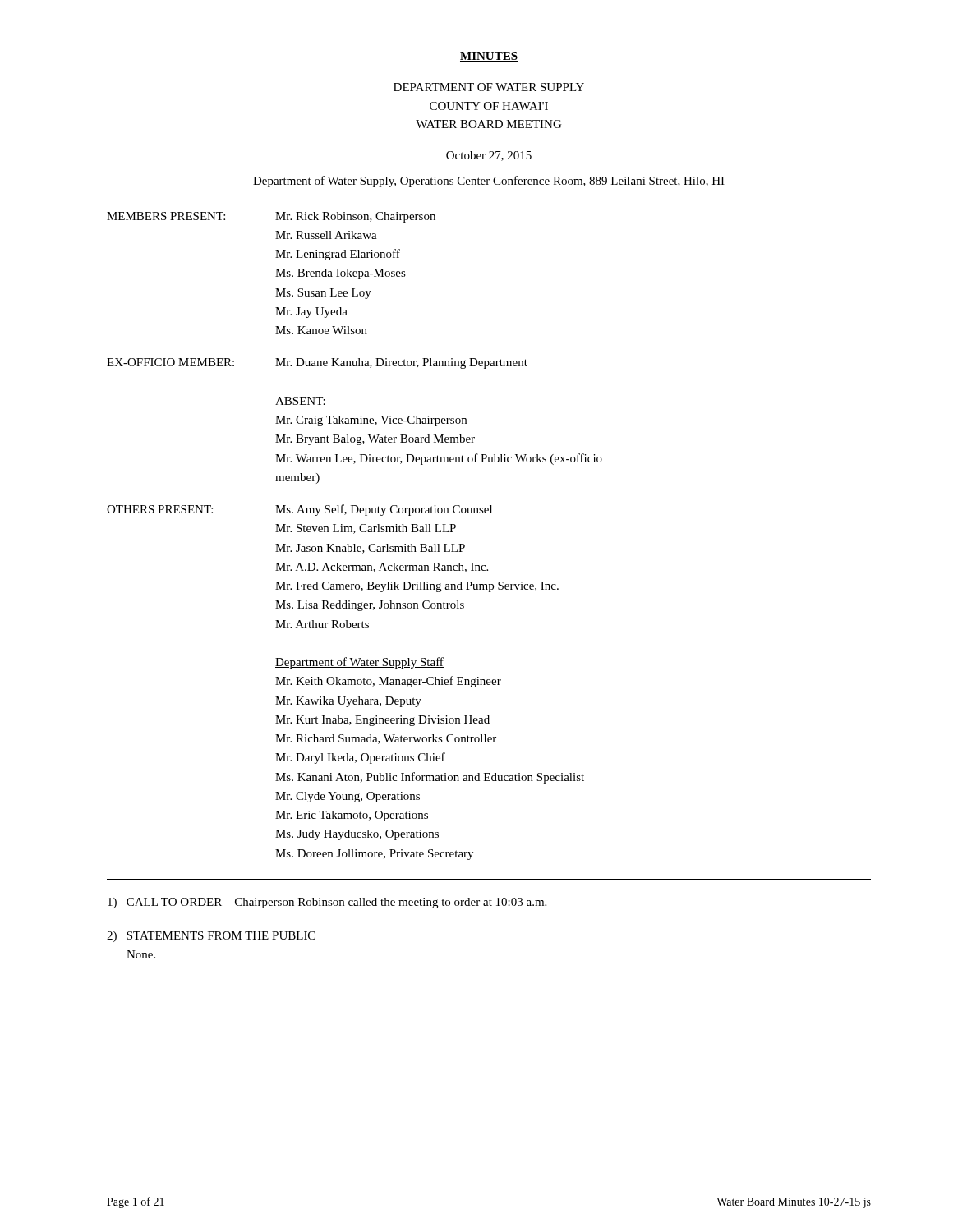The width and height of the screenshot is (953, 1232).
Task: Navigate to the element starting "October 27, 2015"
Action: pos(489,155)
